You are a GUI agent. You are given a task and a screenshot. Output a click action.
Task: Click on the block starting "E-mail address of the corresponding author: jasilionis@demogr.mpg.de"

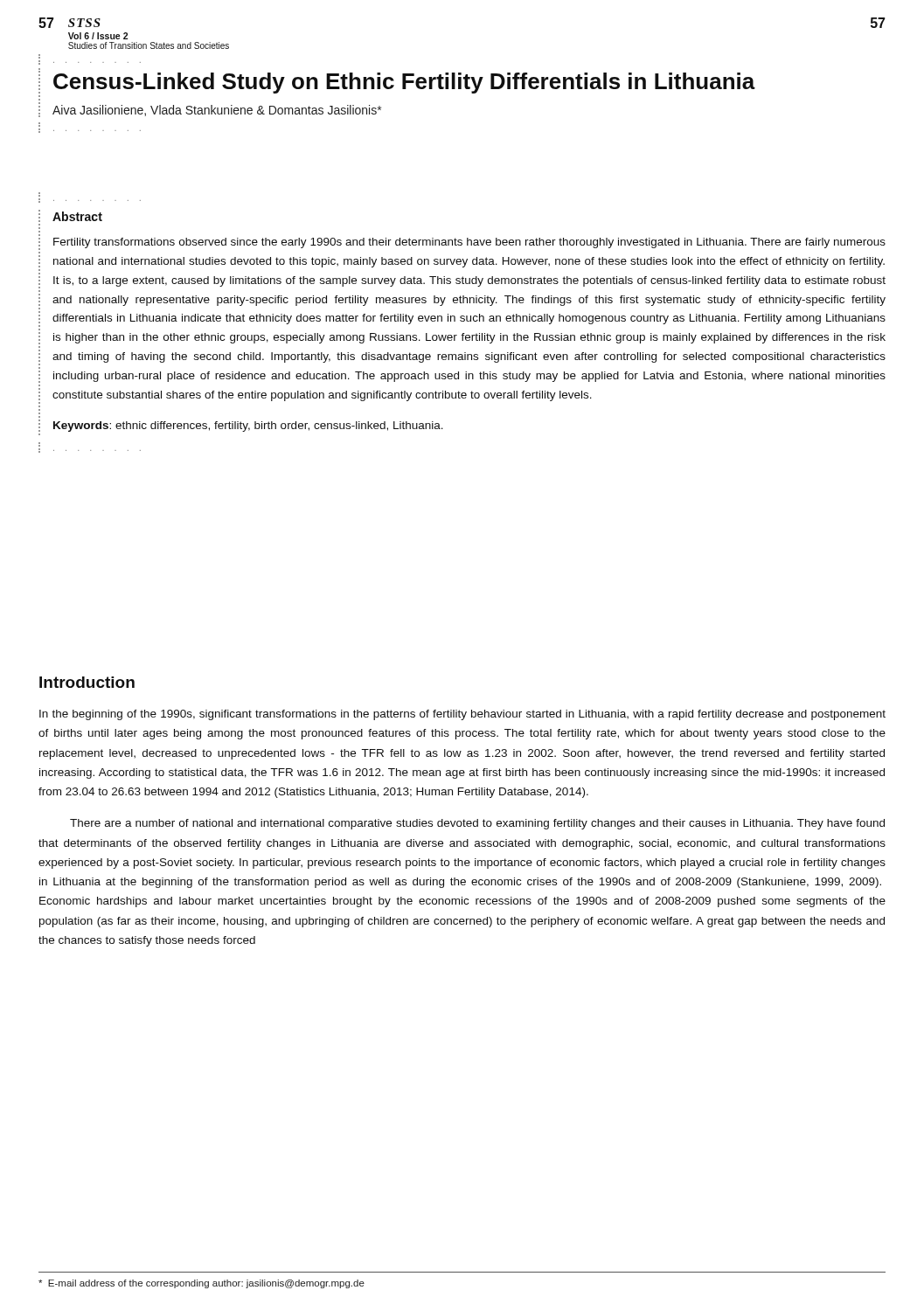[x=462, y=1283]
